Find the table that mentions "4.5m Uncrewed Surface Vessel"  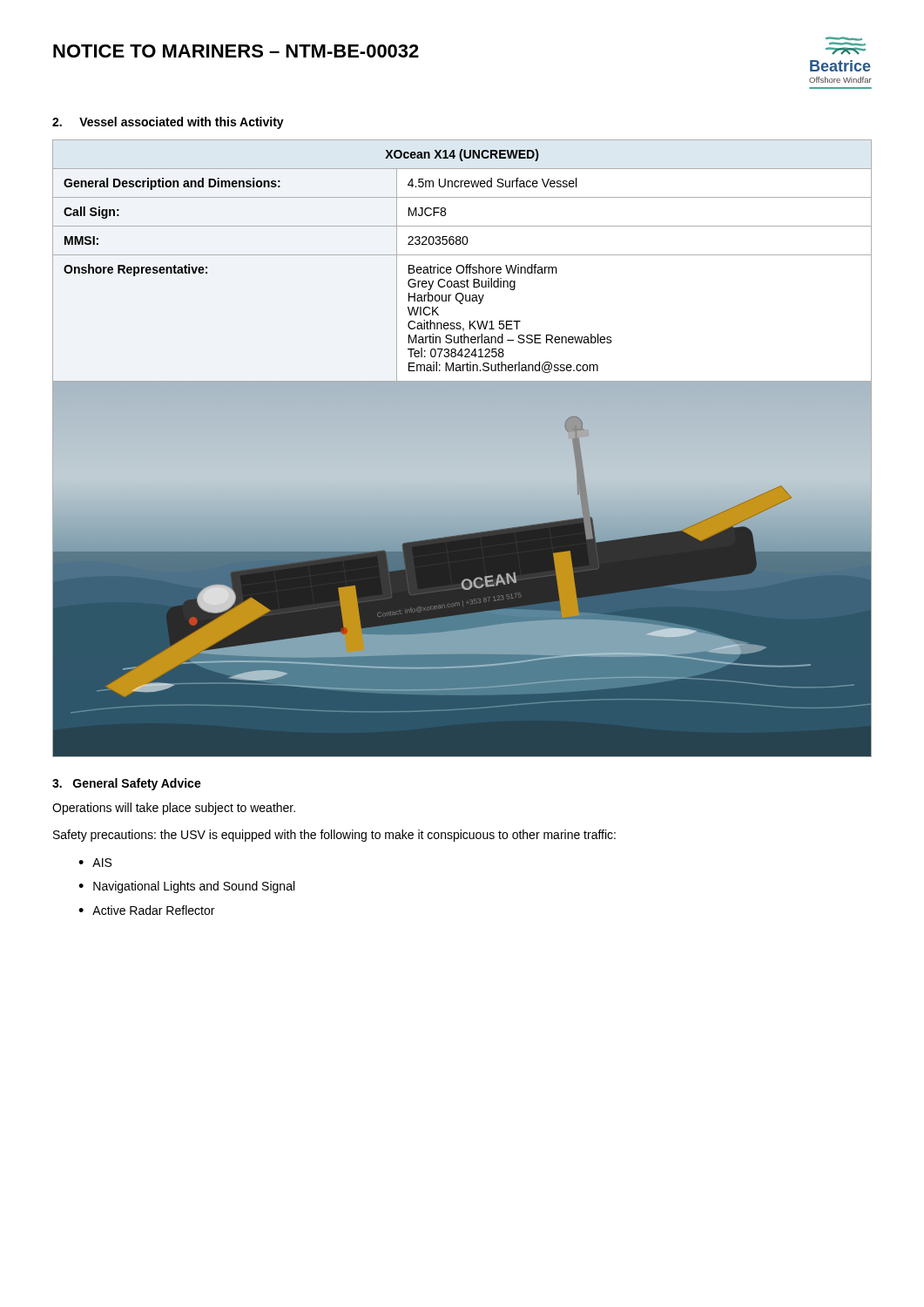(x=462, y=448)
